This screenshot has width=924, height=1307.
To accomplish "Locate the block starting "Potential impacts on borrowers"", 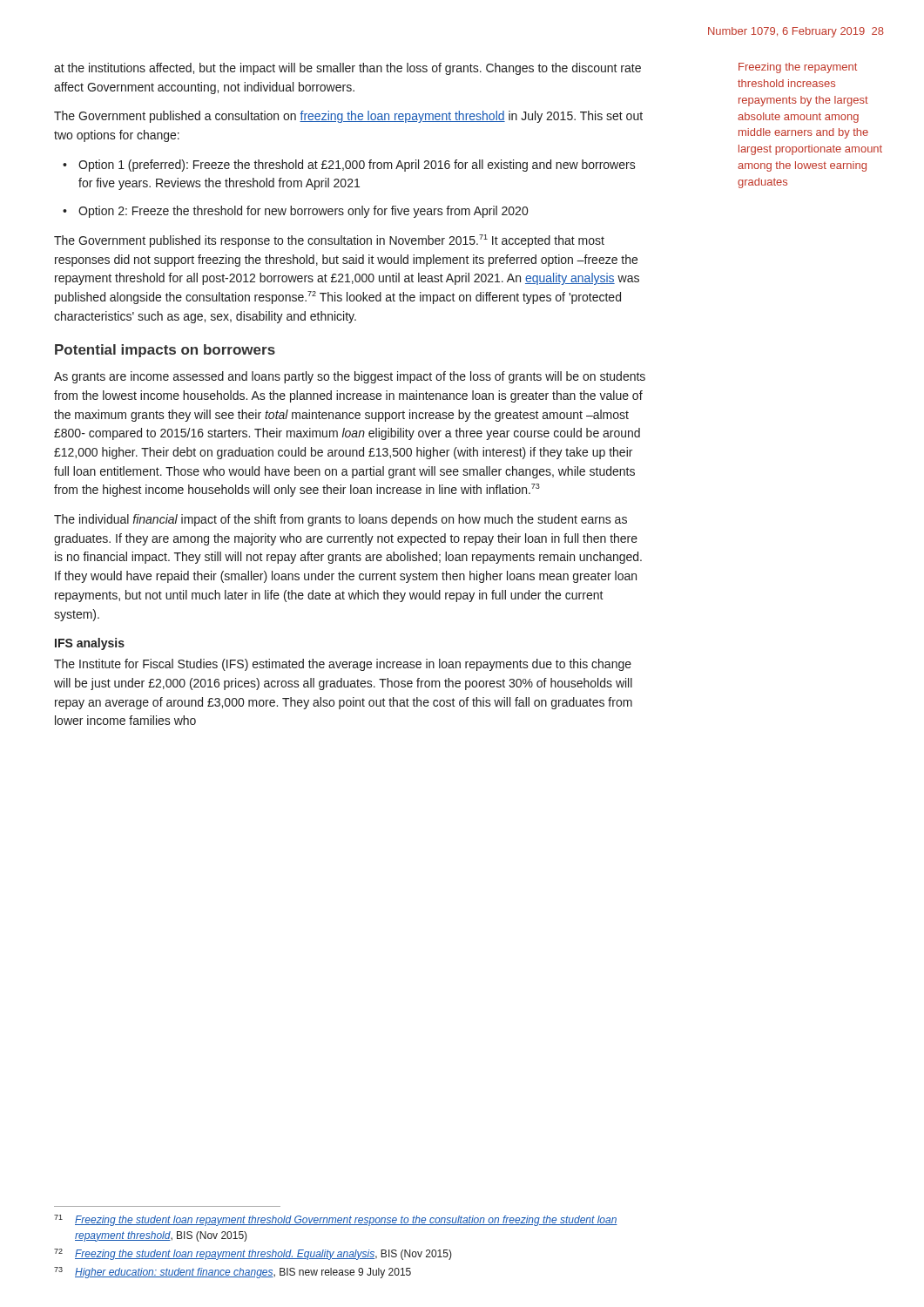I will (165, 351).
